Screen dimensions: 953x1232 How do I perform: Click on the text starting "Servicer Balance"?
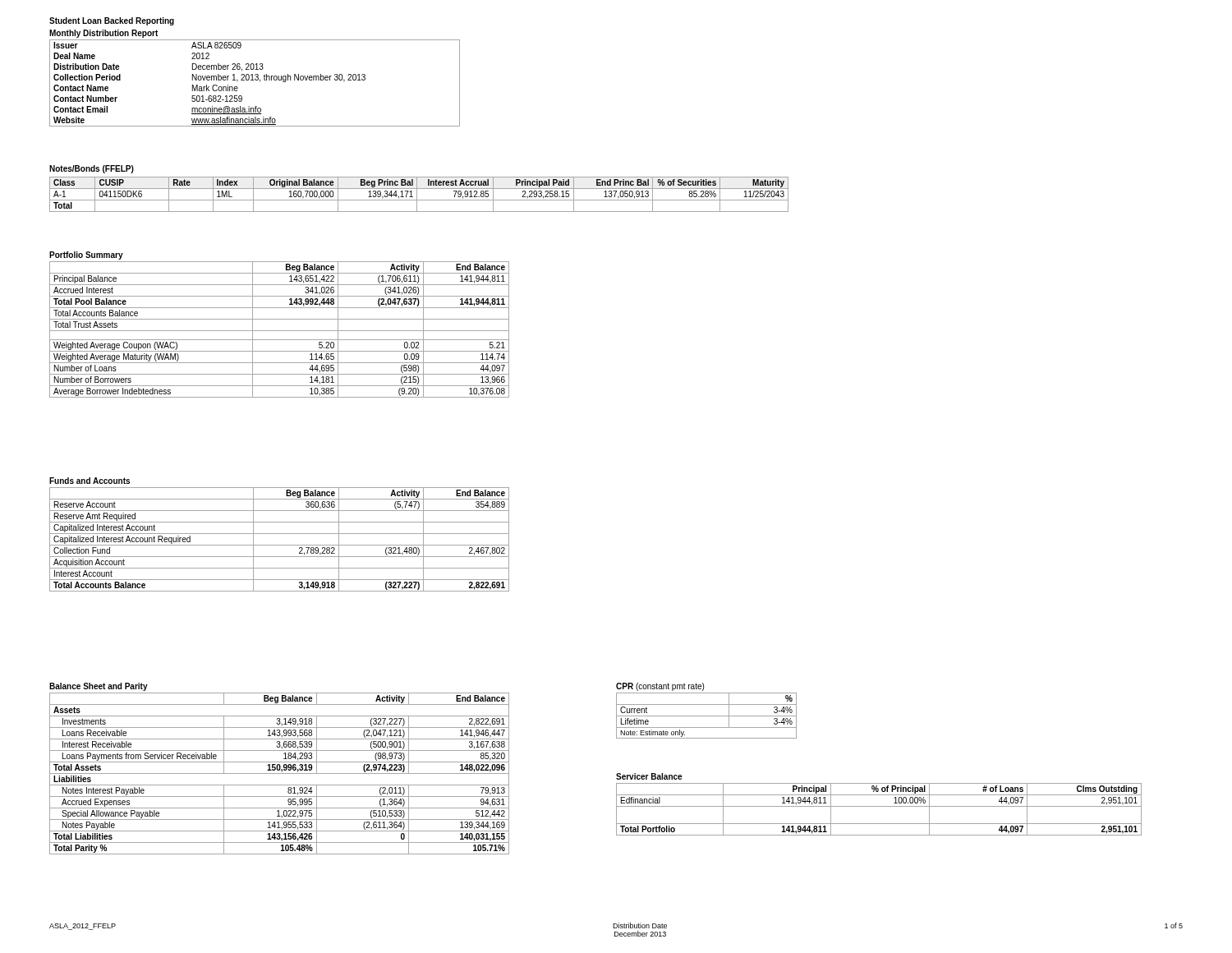pyautogui.click(x=649, y=777)
